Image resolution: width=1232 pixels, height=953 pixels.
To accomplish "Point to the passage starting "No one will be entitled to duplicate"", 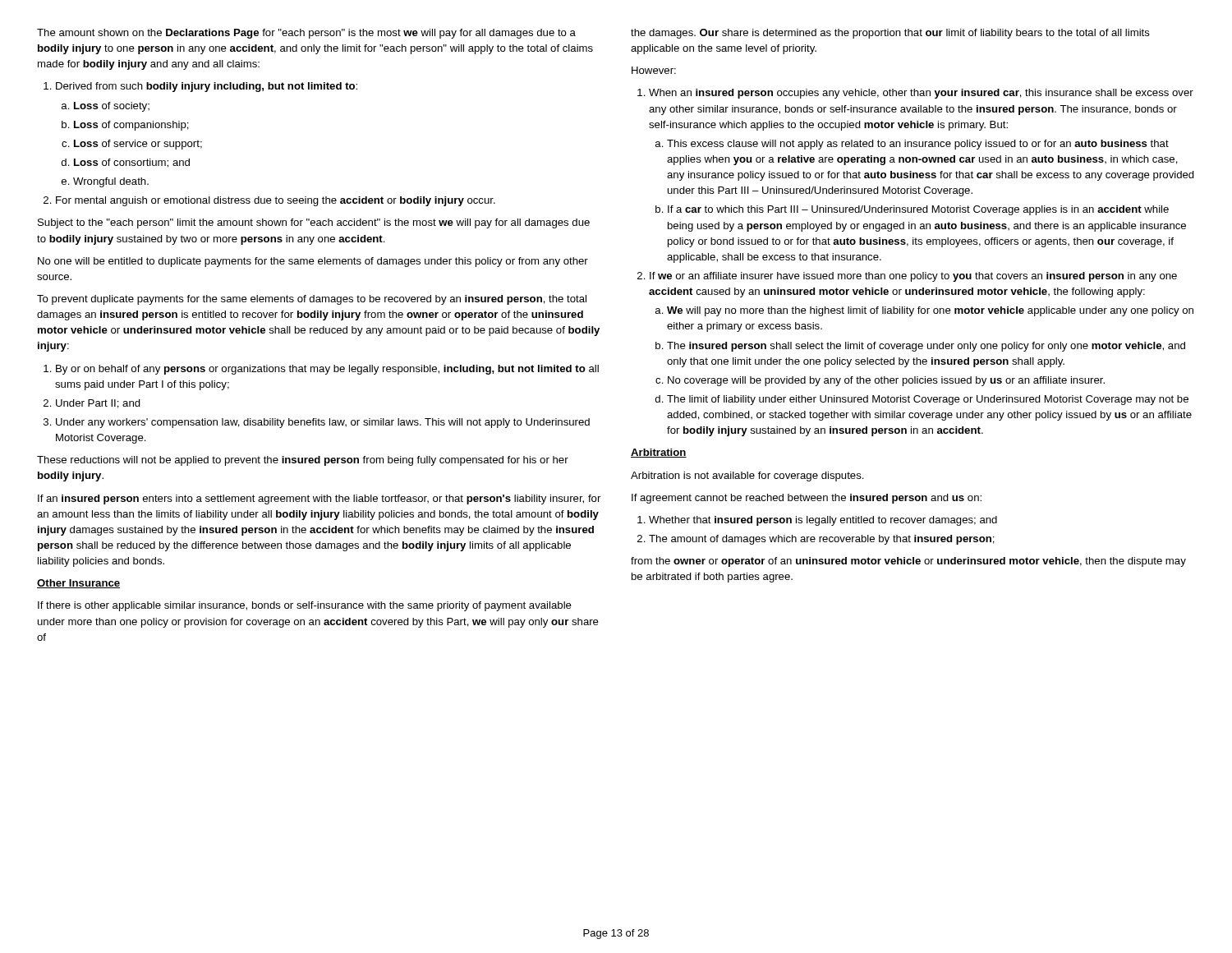I will coord(319,268).
